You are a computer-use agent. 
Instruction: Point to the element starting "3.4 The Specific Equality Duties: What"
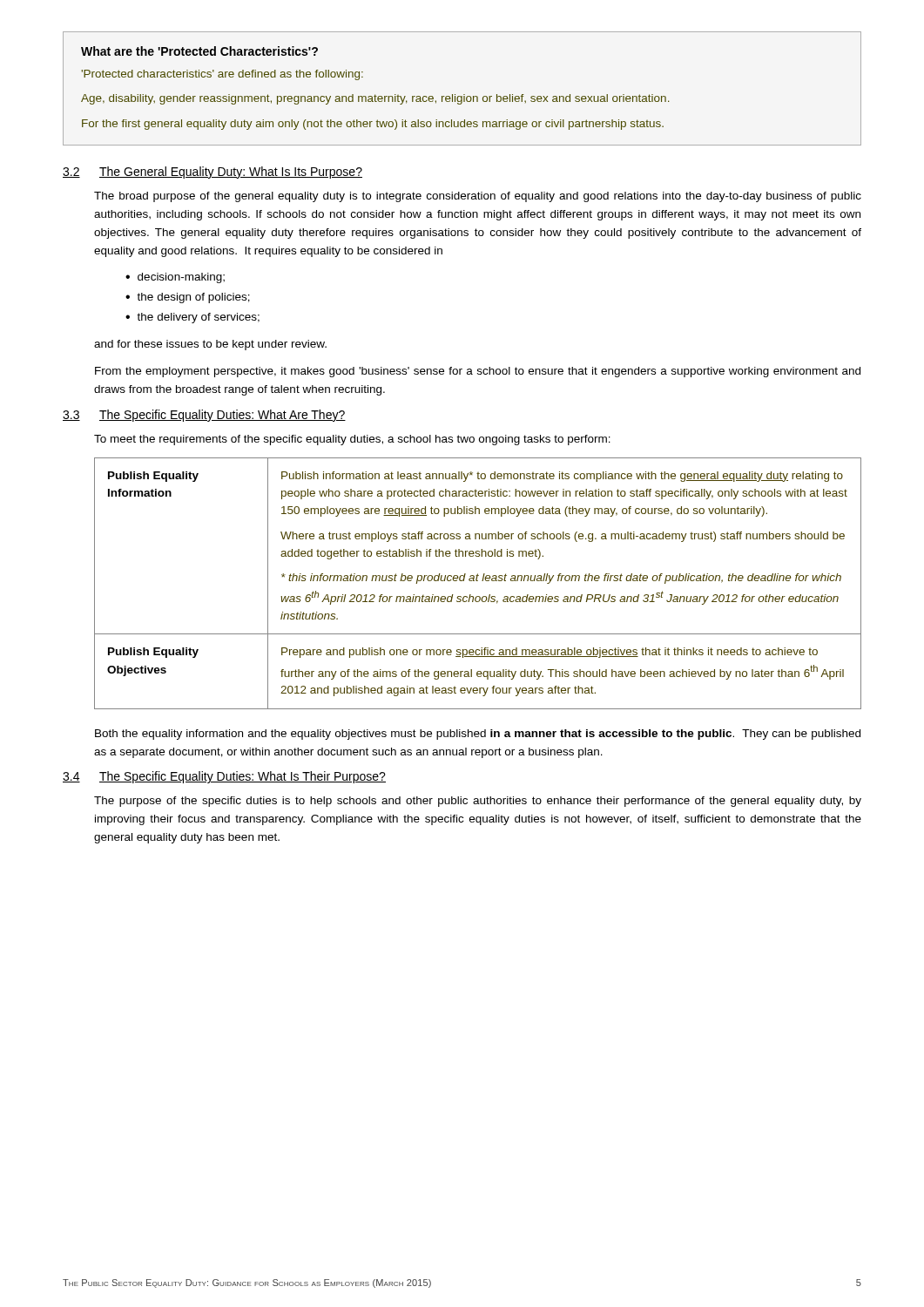pyautogui.click(x=224, y=777)
